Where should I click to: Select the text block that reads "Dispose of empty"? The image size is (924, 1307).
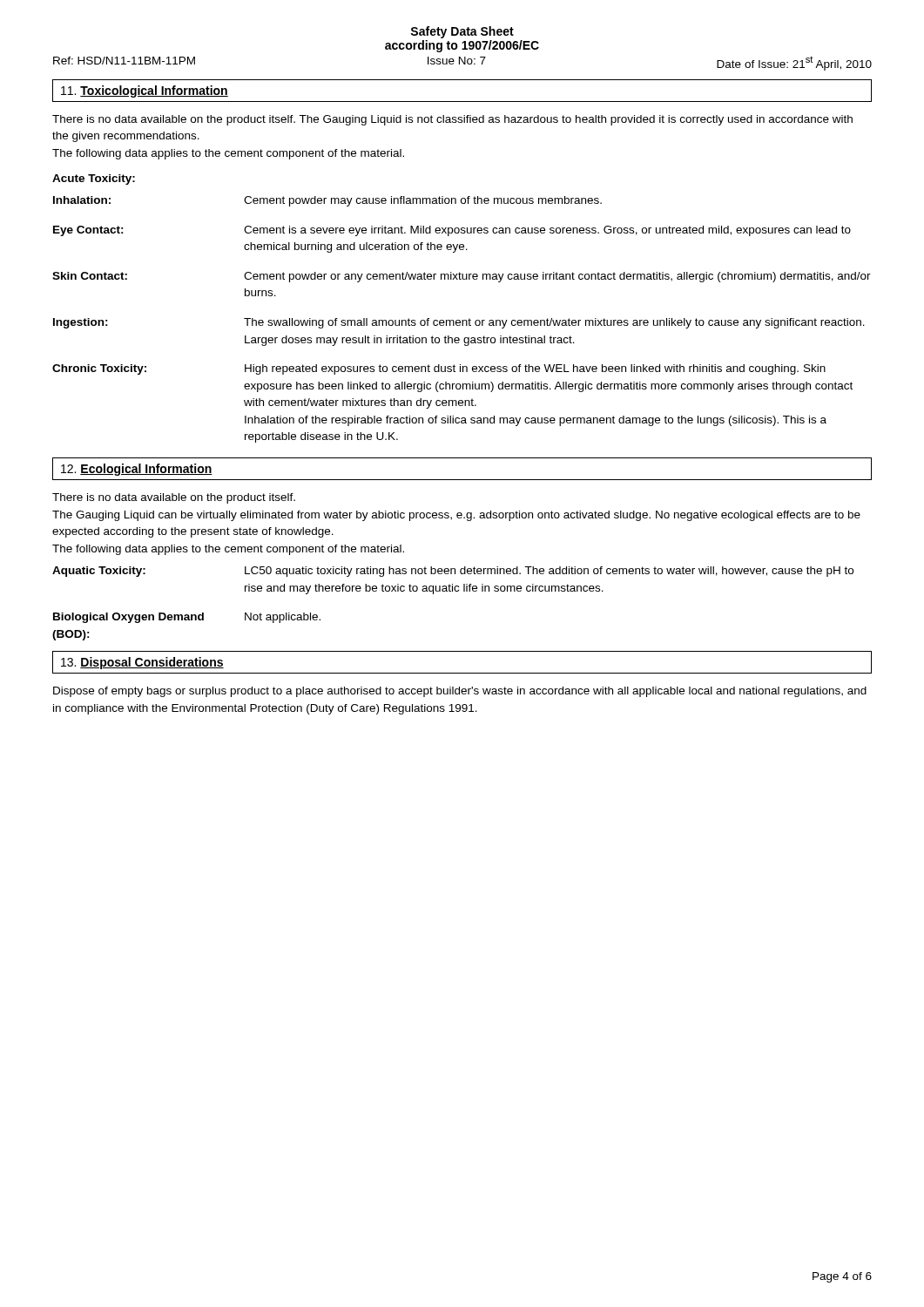pos(460,699)
